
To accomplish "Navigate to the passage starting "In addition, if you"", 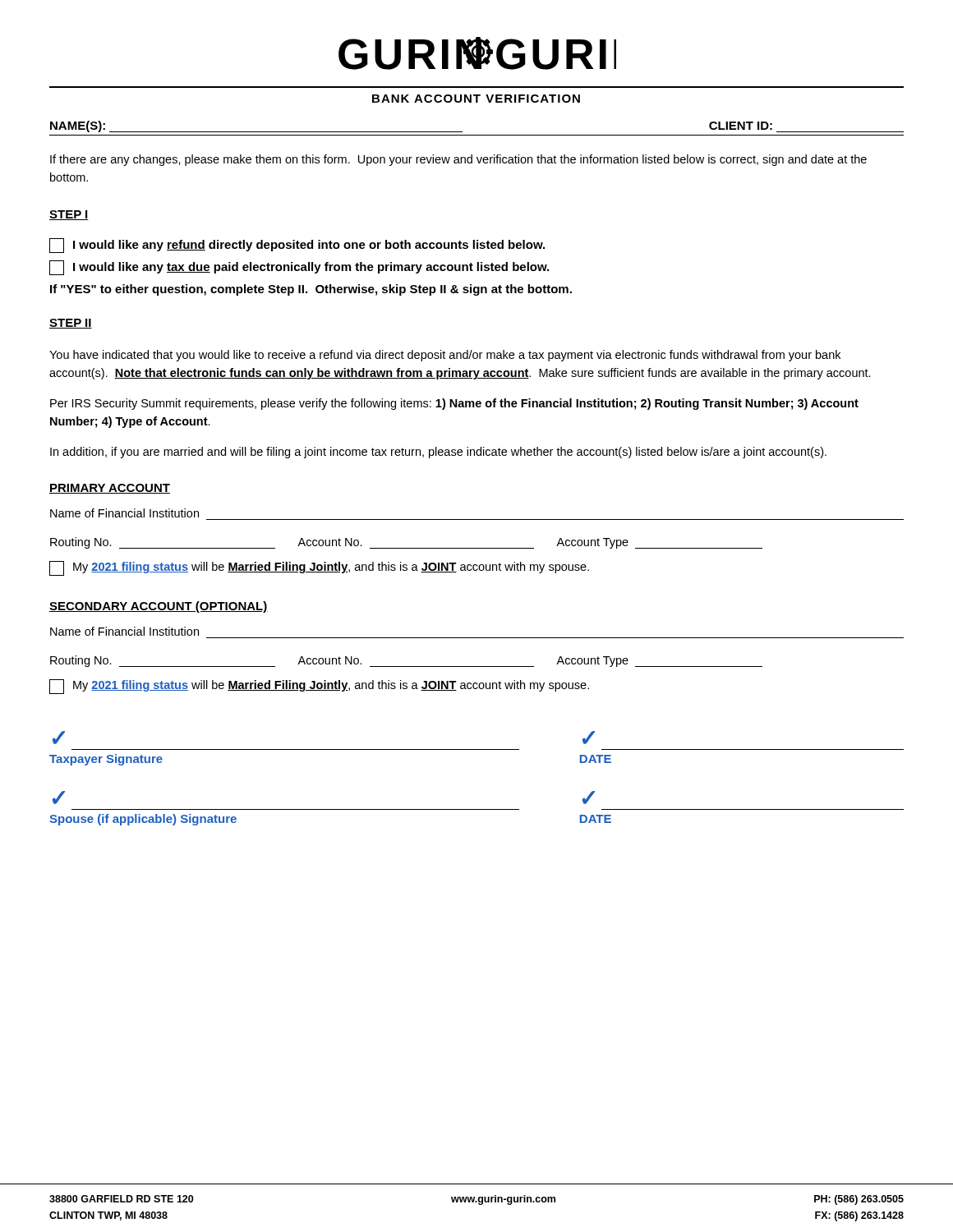I will click(x=438, y=452).
